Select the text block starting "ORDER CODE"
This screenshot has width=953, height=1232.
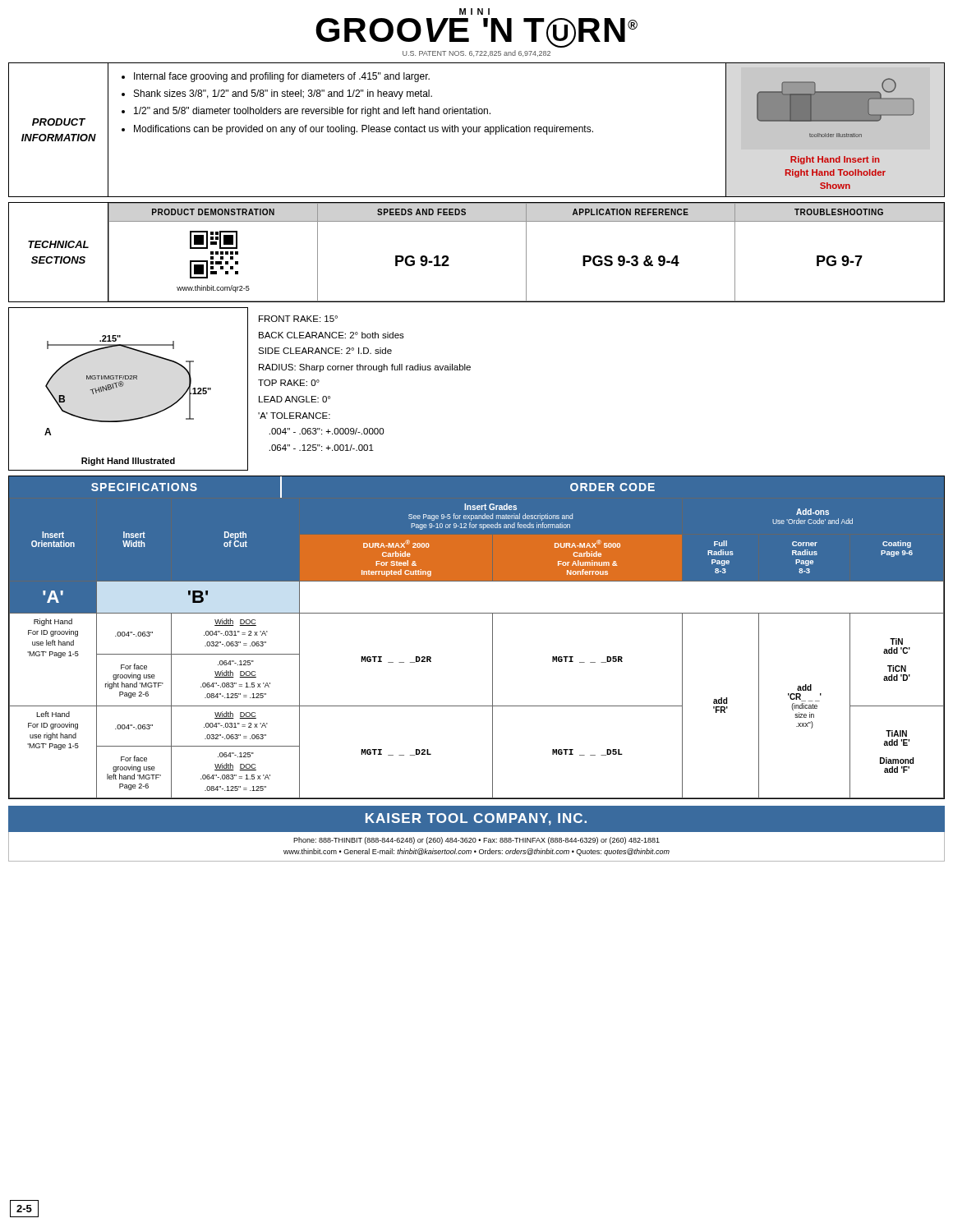pos(613,487)
